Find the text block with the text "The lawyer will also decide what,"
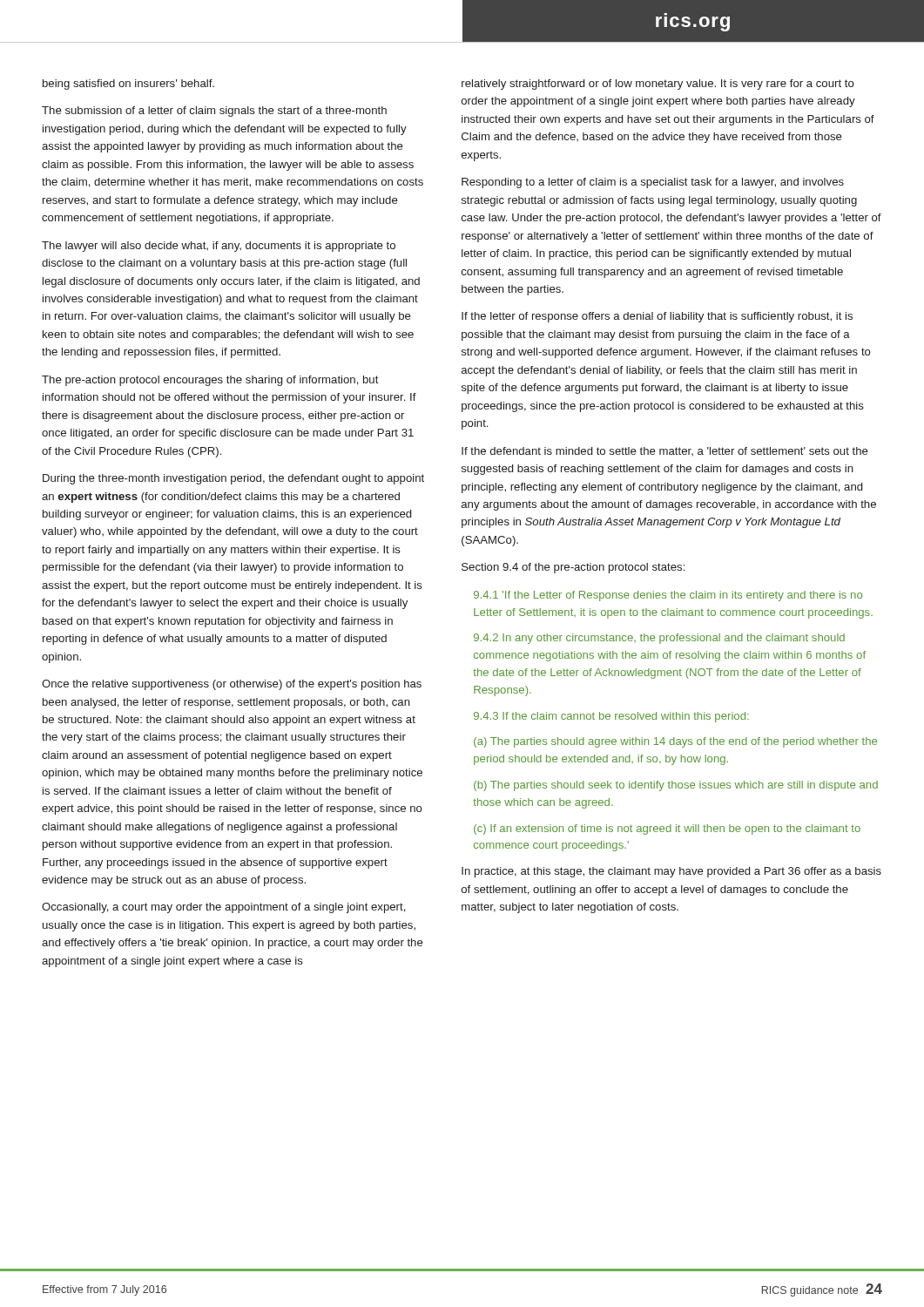 pyautogui.click(x=231, y=298)
